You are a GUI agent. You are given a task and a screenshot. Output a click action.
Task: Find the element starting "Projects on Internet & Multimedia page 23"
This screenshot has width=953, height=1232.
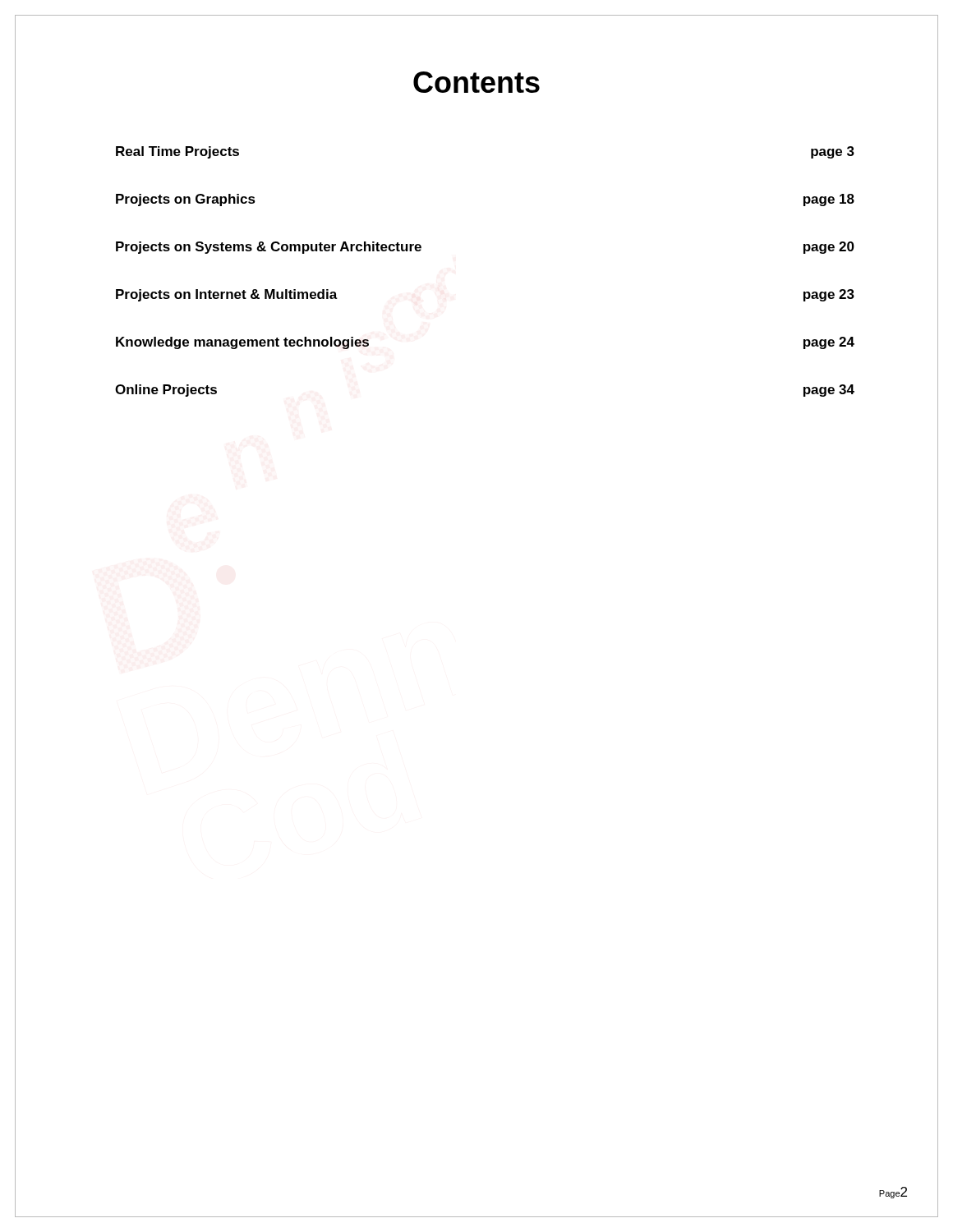click(x=228, y=295)
